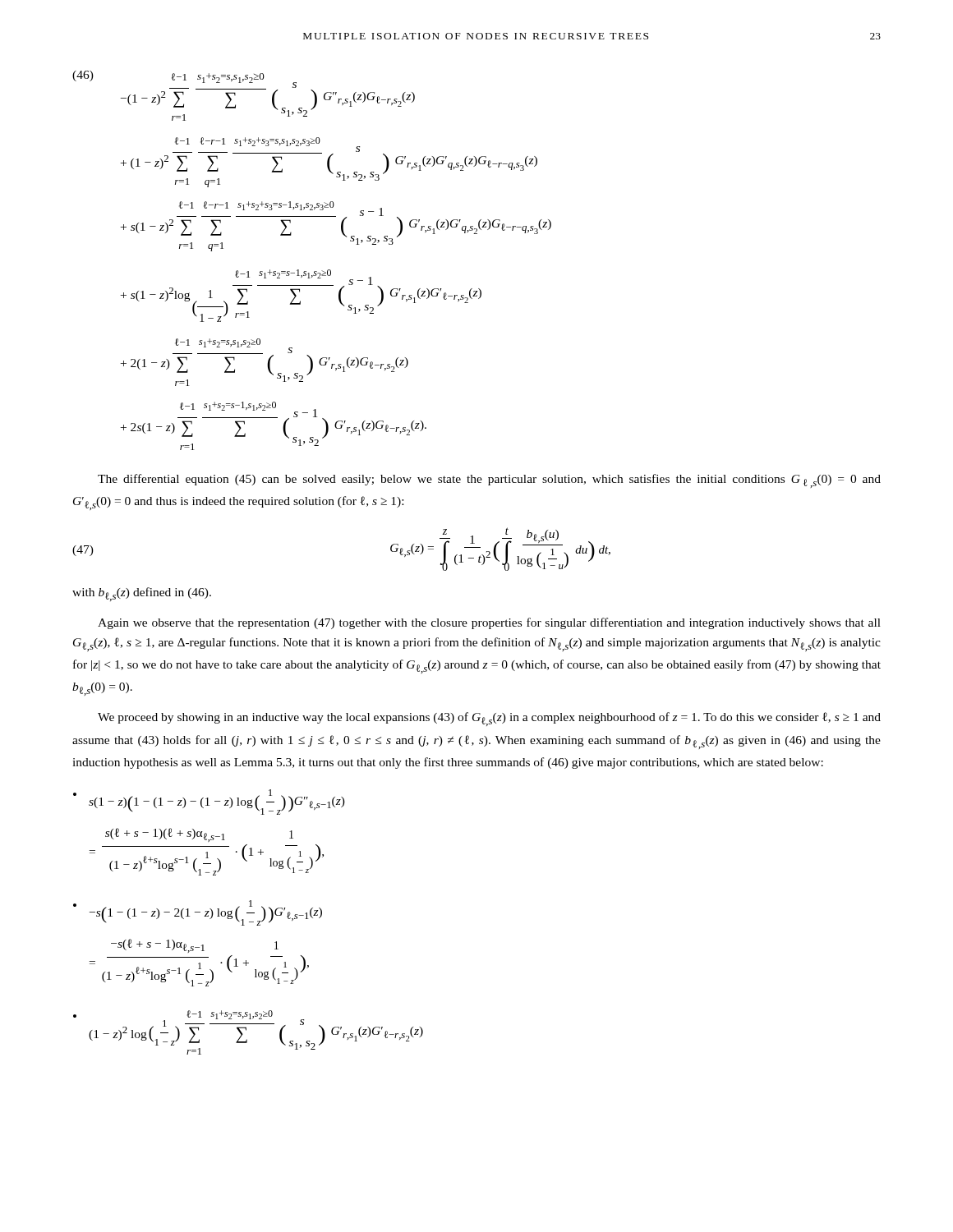Point to the text block starting "Again we observe that"

[x=476, y=656]
